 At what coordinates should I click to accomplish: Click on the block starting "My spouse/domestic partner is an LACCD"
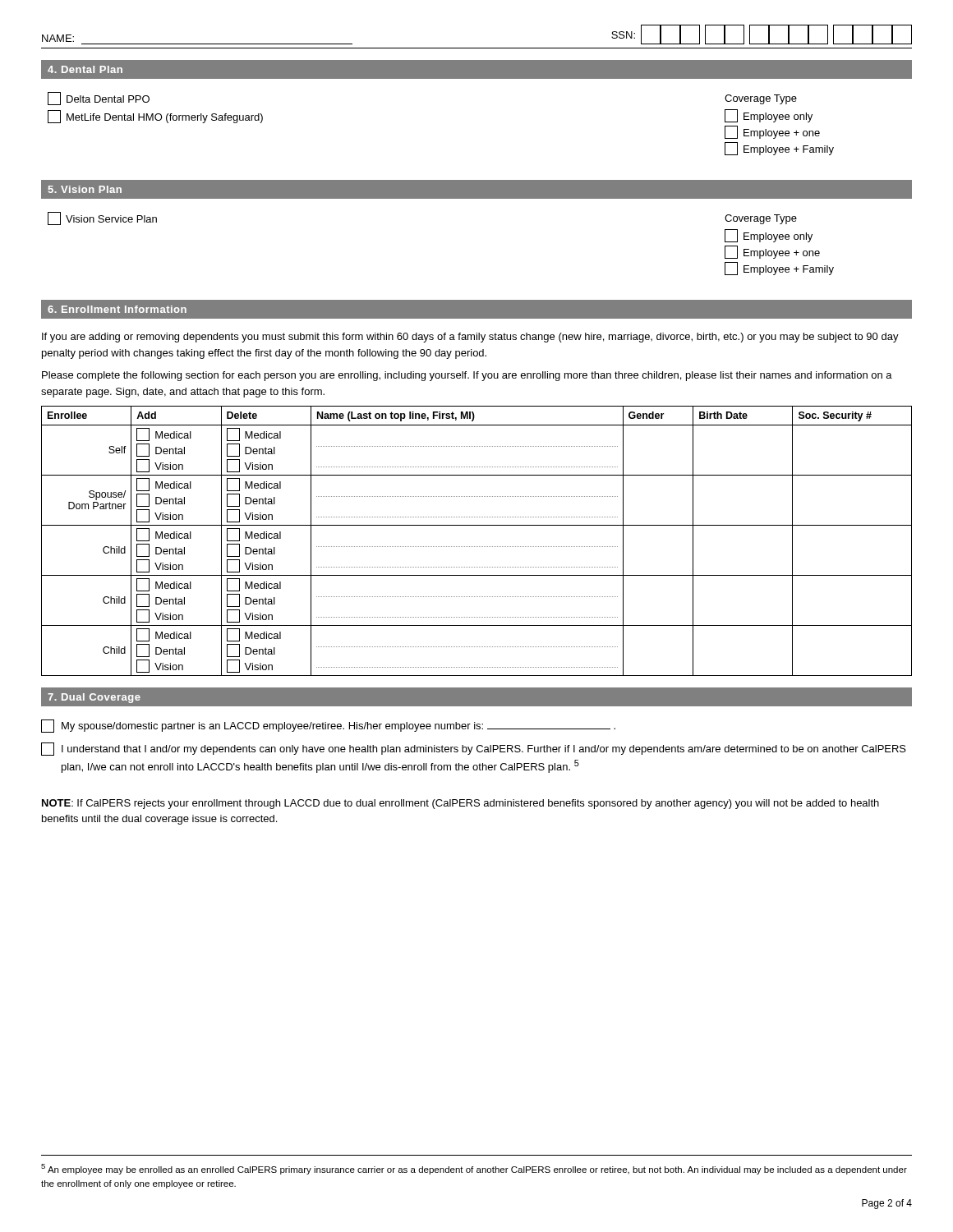476,726
